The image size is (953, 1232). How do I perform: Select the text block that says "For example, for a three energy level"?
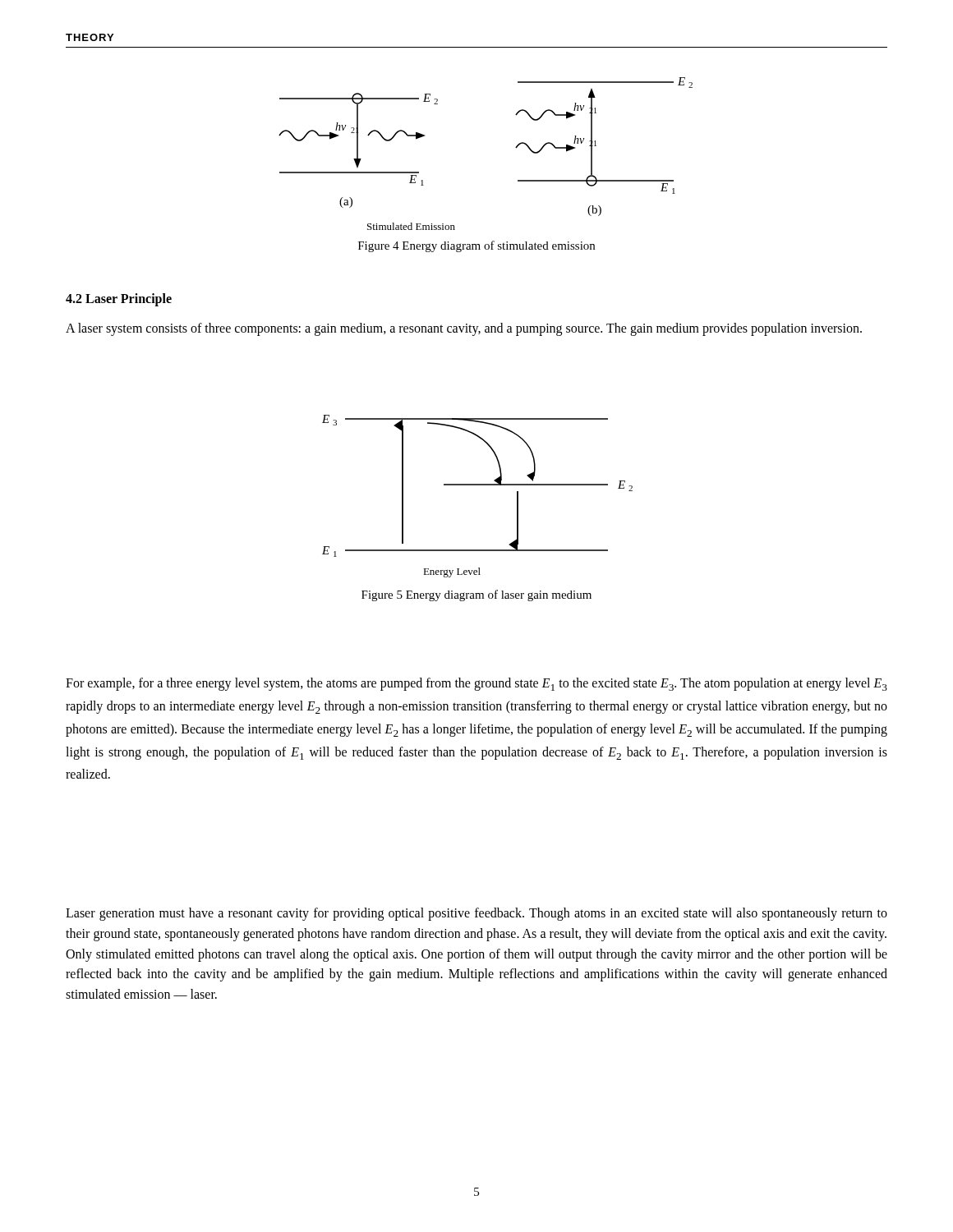[x=476, y=729]
